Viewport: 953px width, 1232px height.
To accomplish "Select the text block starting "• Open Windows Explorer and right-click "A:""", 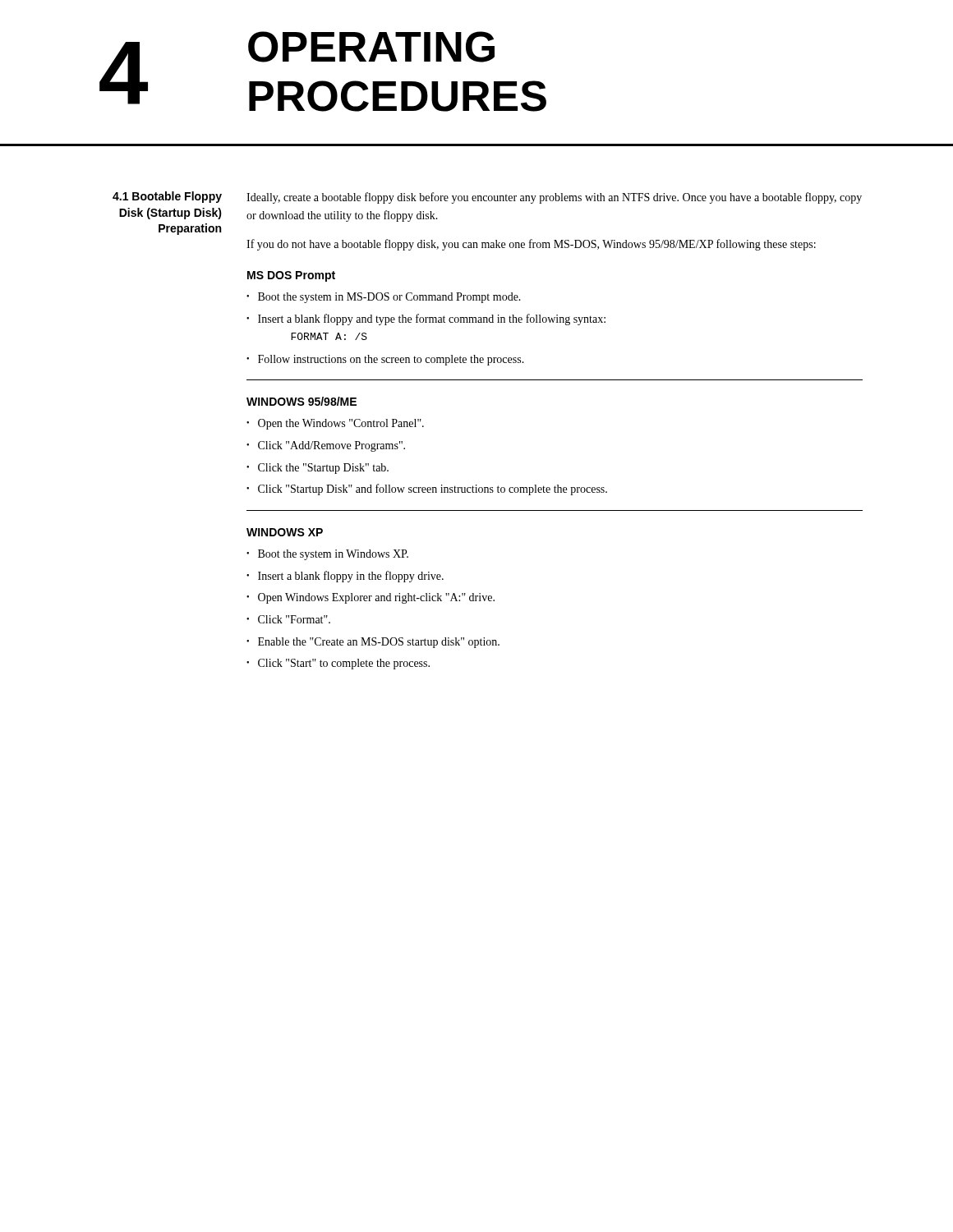I will coord(371,598).
